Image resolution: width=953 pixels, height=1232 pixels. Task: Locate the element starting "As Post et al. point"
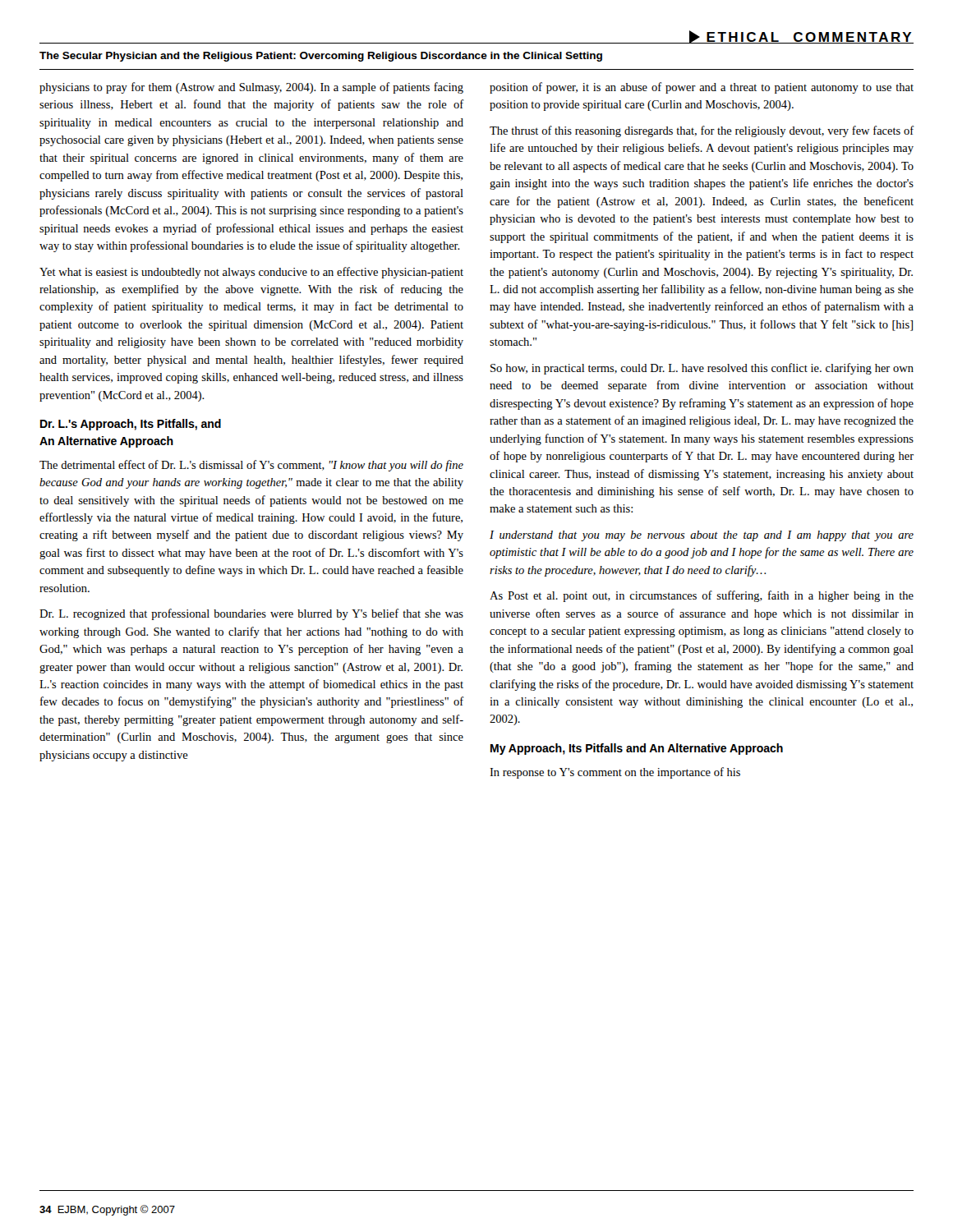[702, 658]
